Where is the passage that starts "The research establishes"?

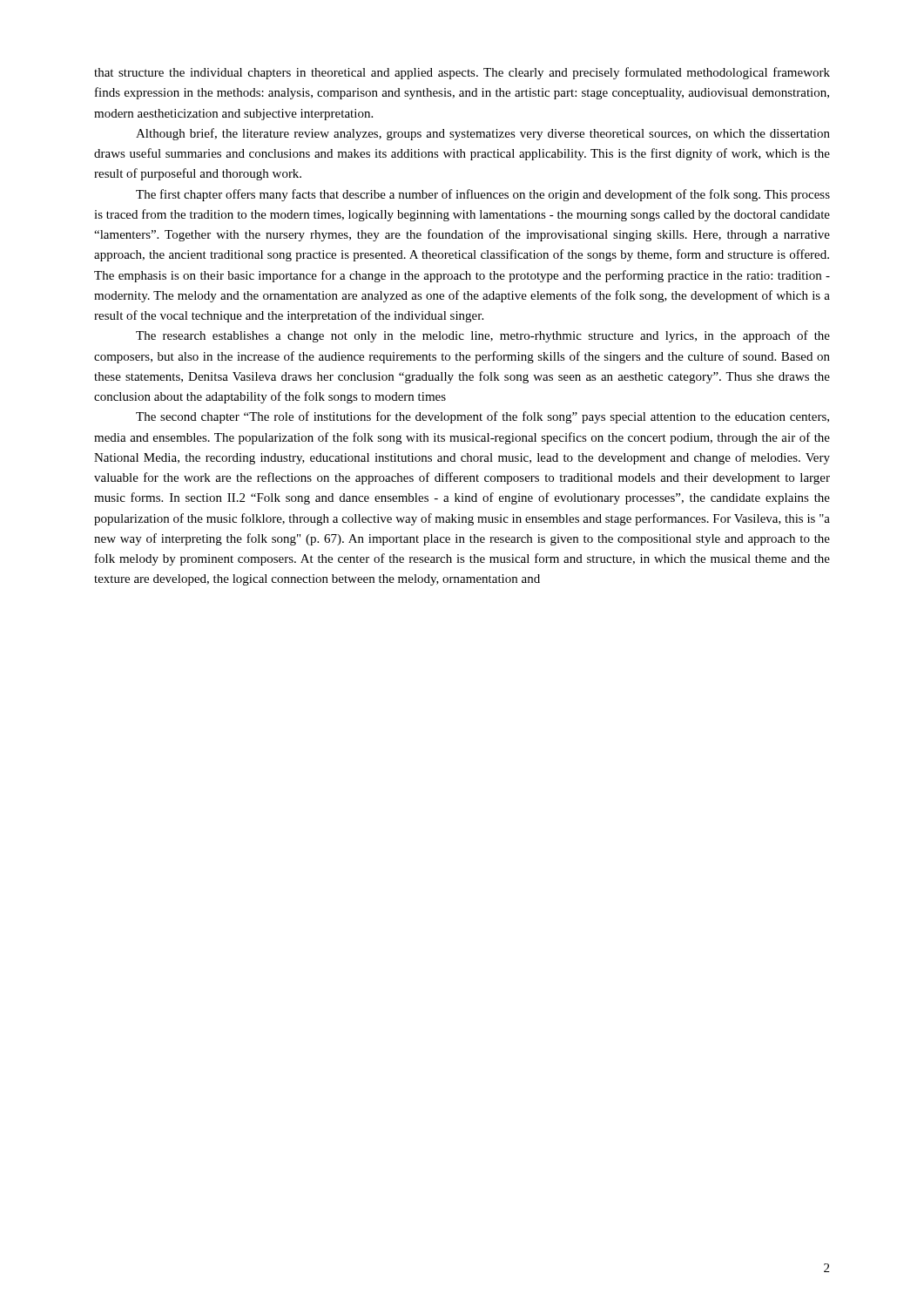click(462, 367)
